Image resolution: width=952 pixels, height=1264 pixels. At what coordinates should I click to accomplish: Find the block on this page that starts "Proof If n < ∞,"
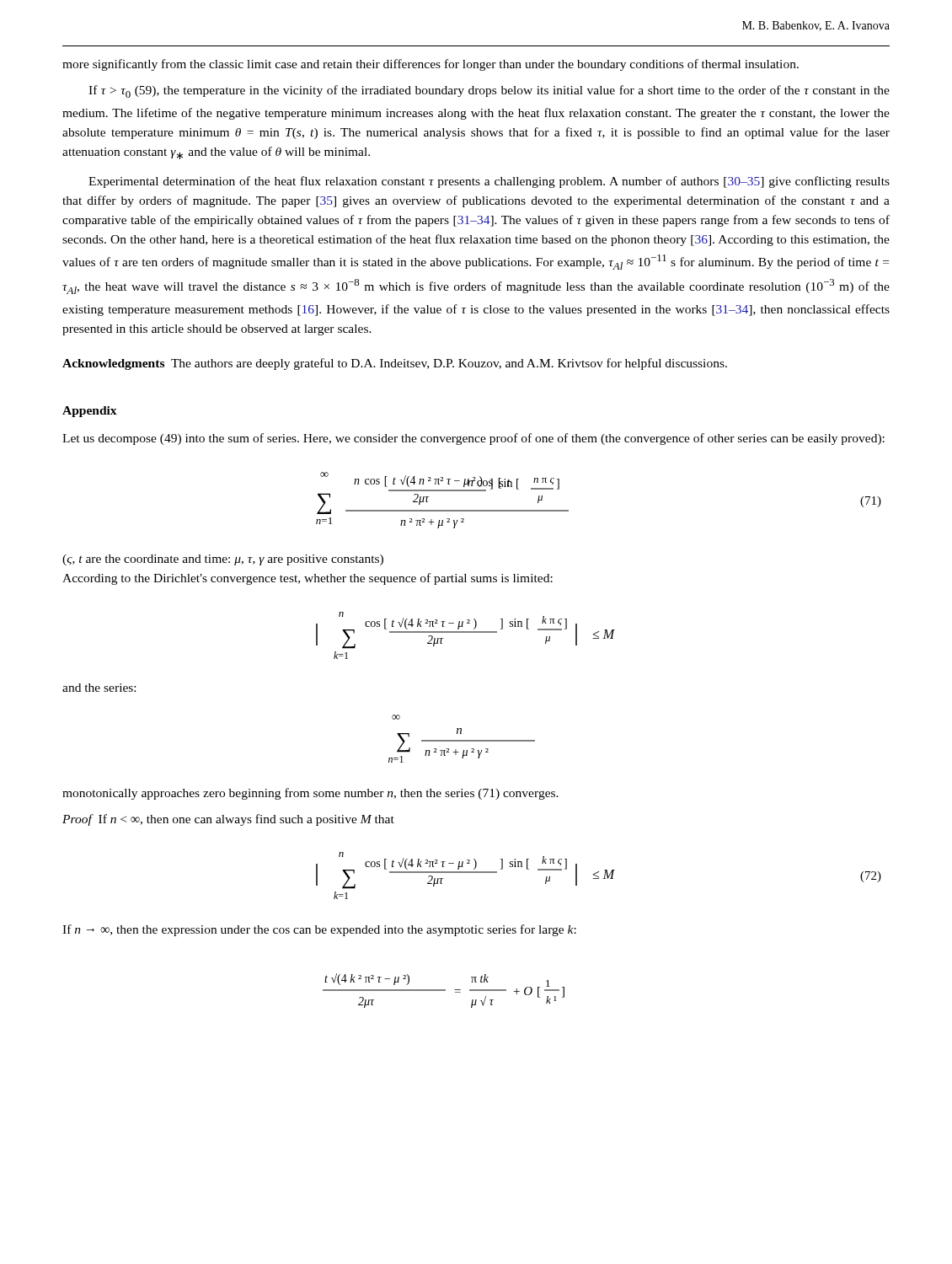point(228,820)
